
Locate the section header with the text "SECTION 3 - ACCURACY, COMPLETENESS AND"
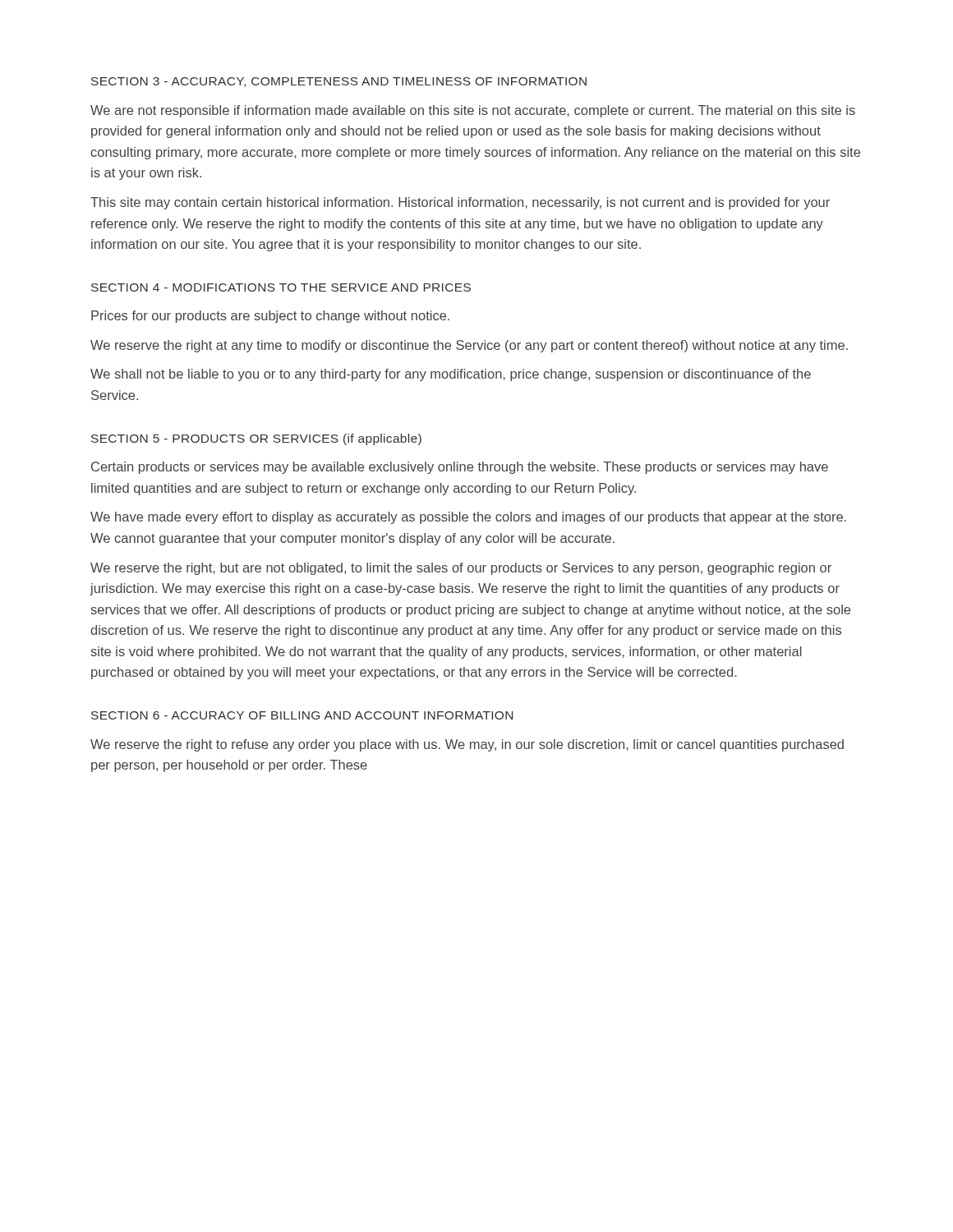click(339, 81)
